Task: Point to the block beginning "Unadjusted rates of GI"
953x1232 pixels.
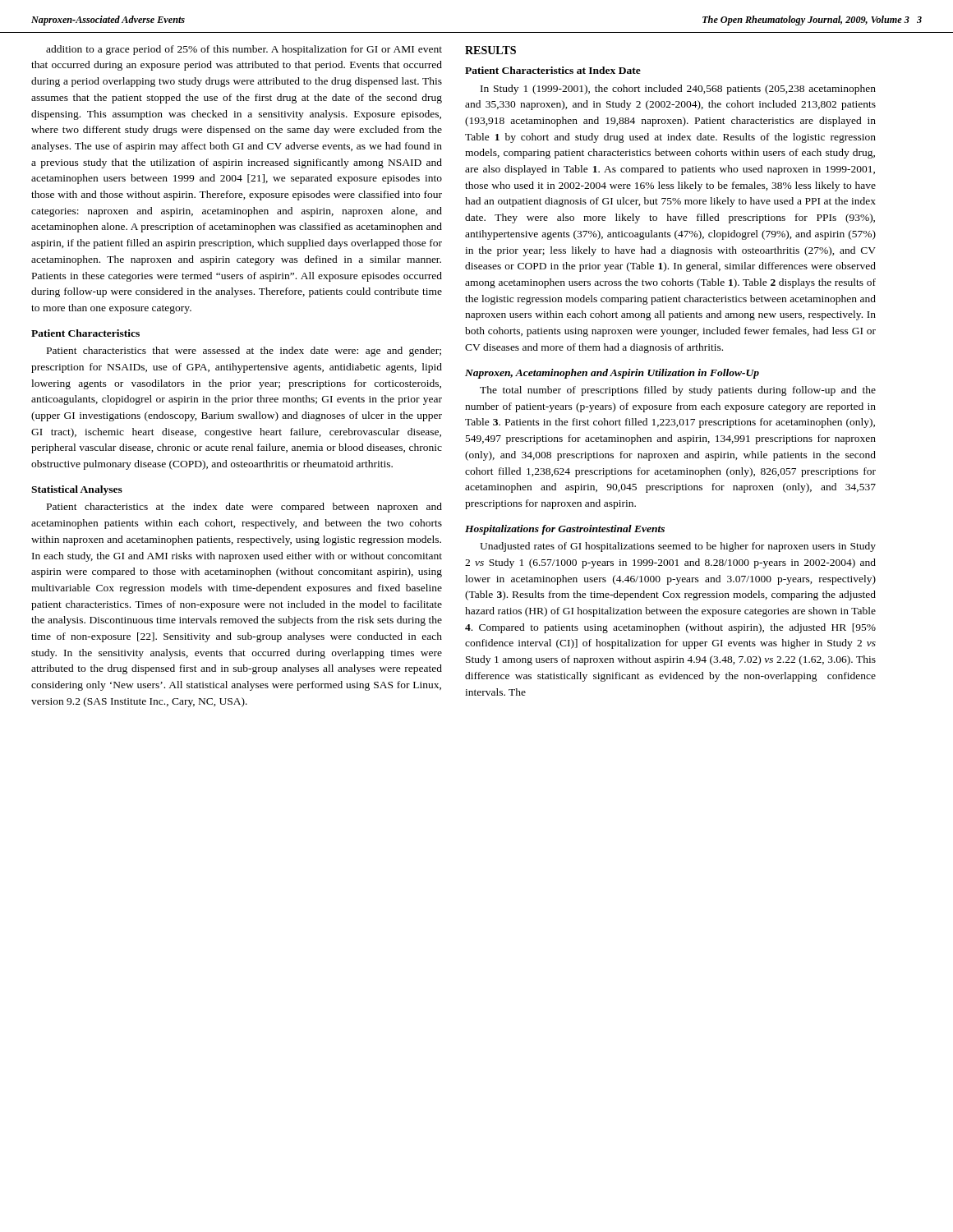Action: (670, 619)
